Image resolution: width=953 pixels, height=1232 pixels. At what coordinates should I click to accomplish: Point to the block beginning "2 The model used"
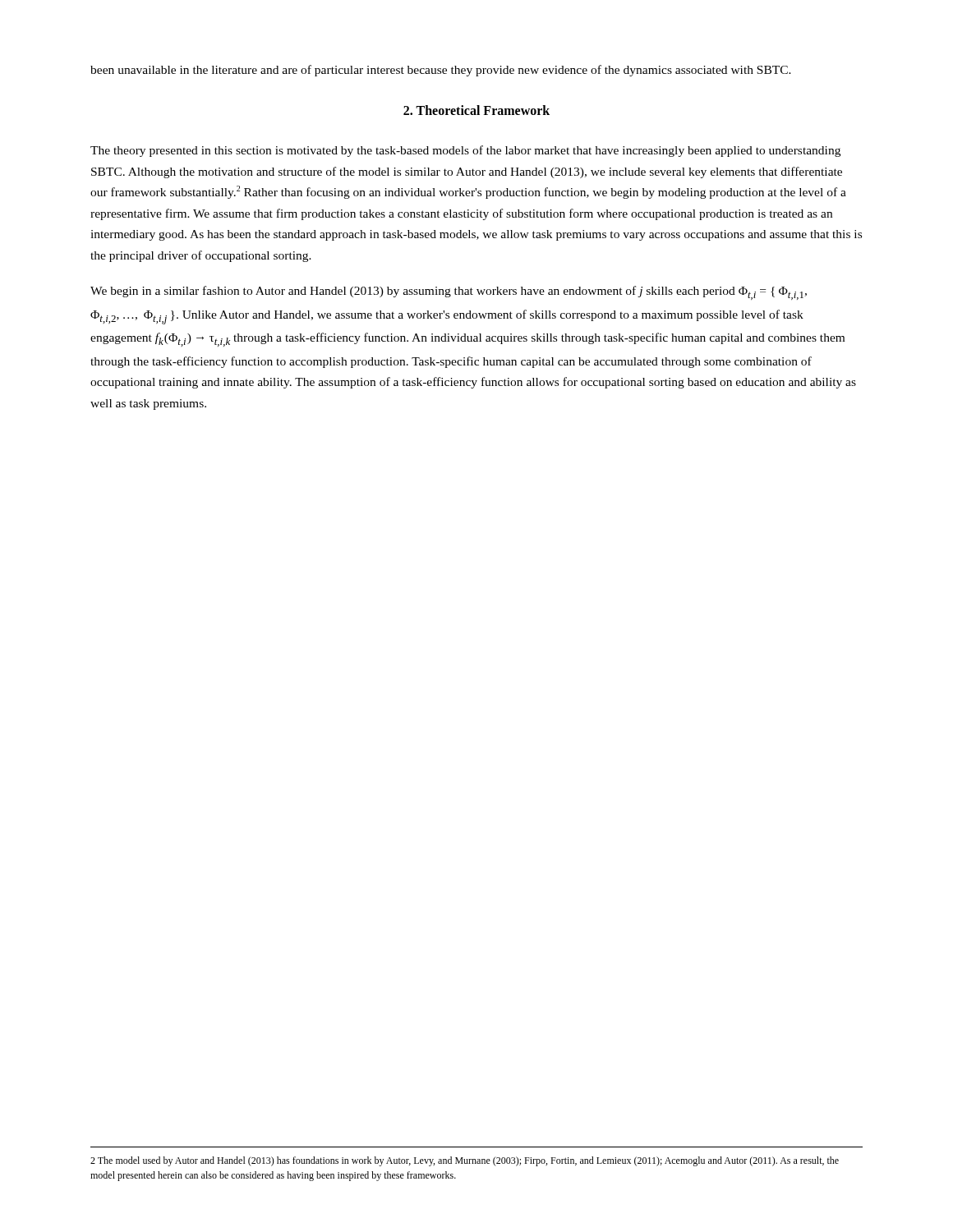(x=465, y=1168)
